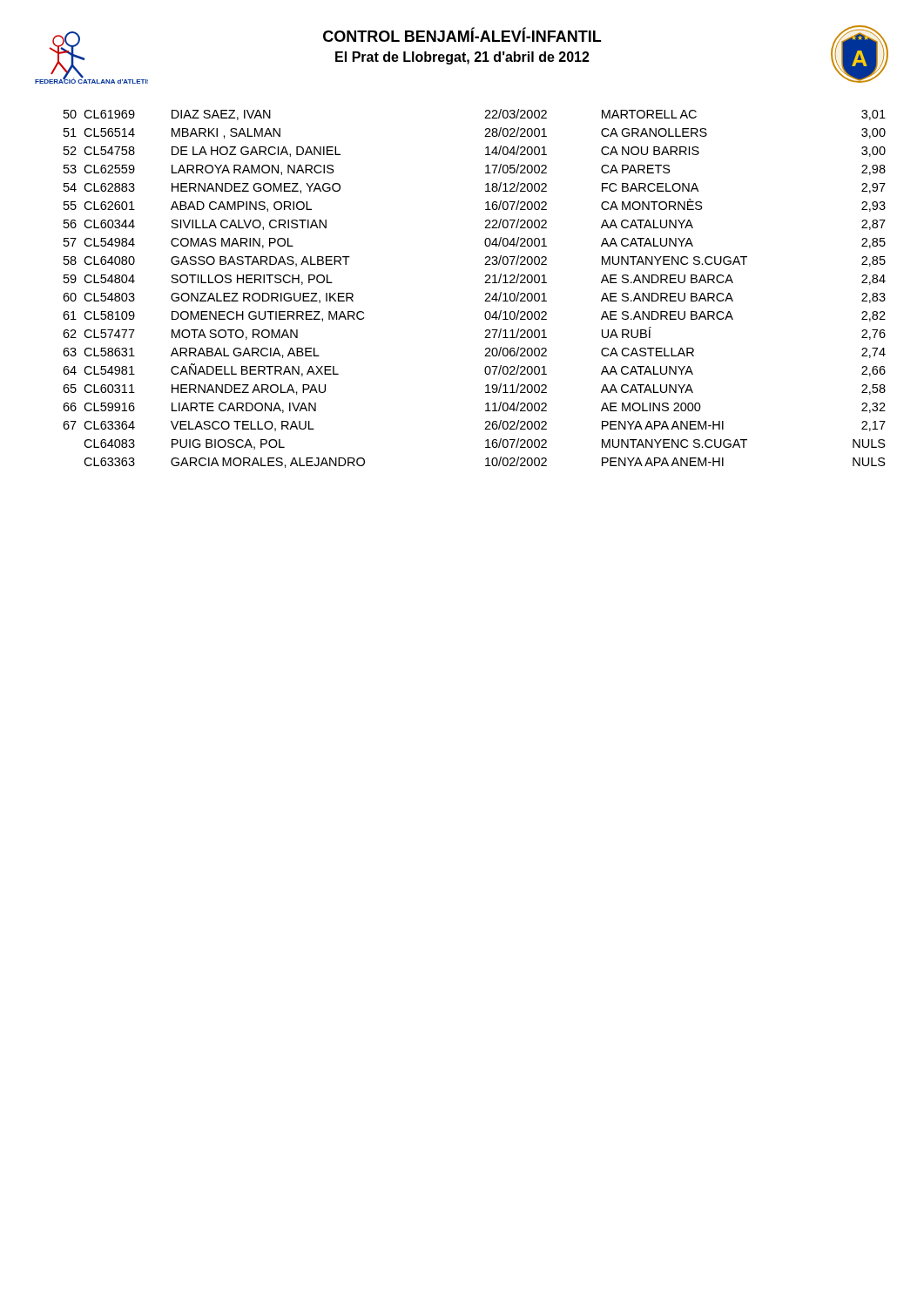Locate the table with the text "COMAS MARIN, POL"
Image resolution: width=924 pixels, height=1307 pixels.
(462, 288)
